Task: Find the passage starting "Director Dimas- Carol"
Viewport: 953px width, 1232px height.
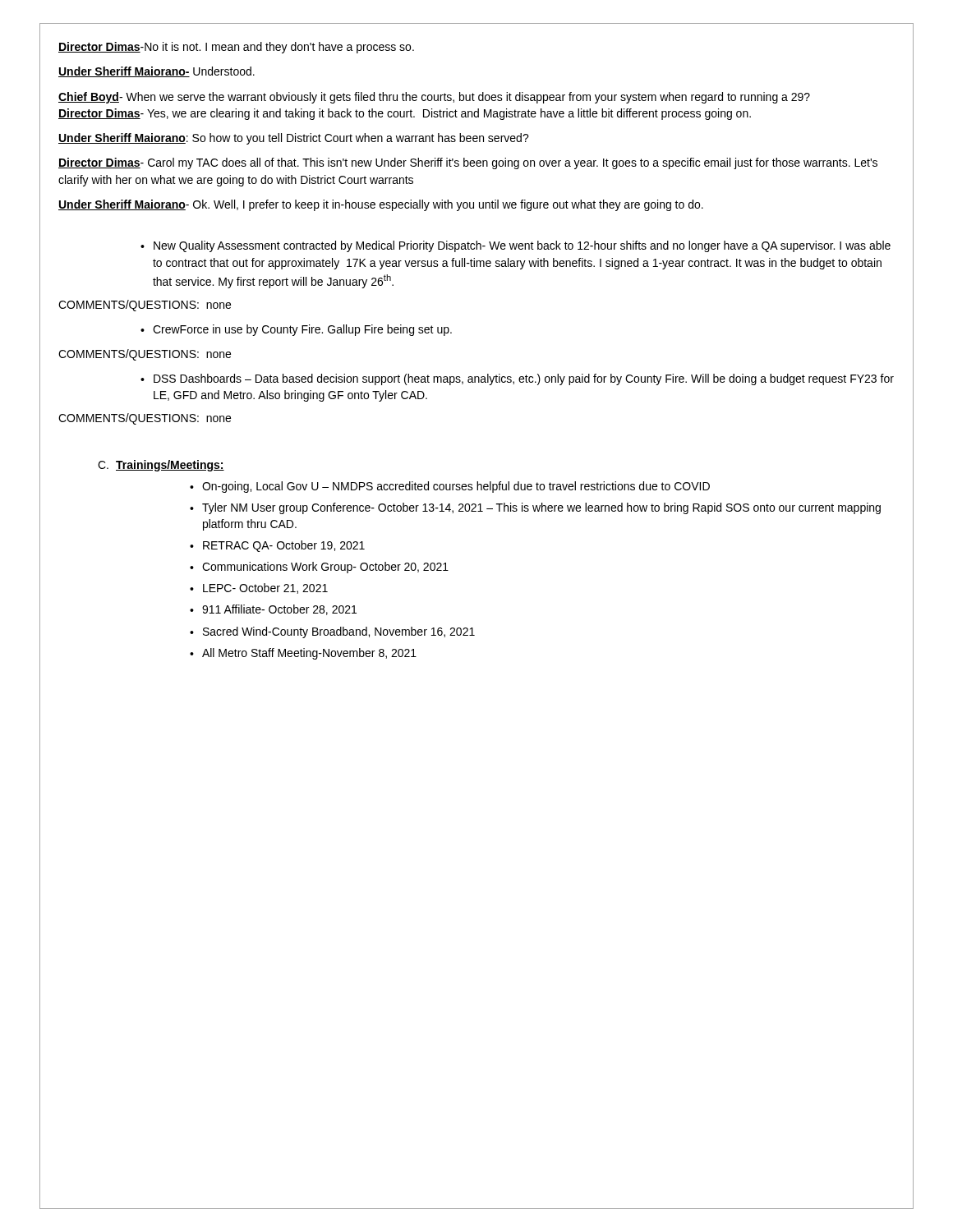Action: (x=468, y=171)
